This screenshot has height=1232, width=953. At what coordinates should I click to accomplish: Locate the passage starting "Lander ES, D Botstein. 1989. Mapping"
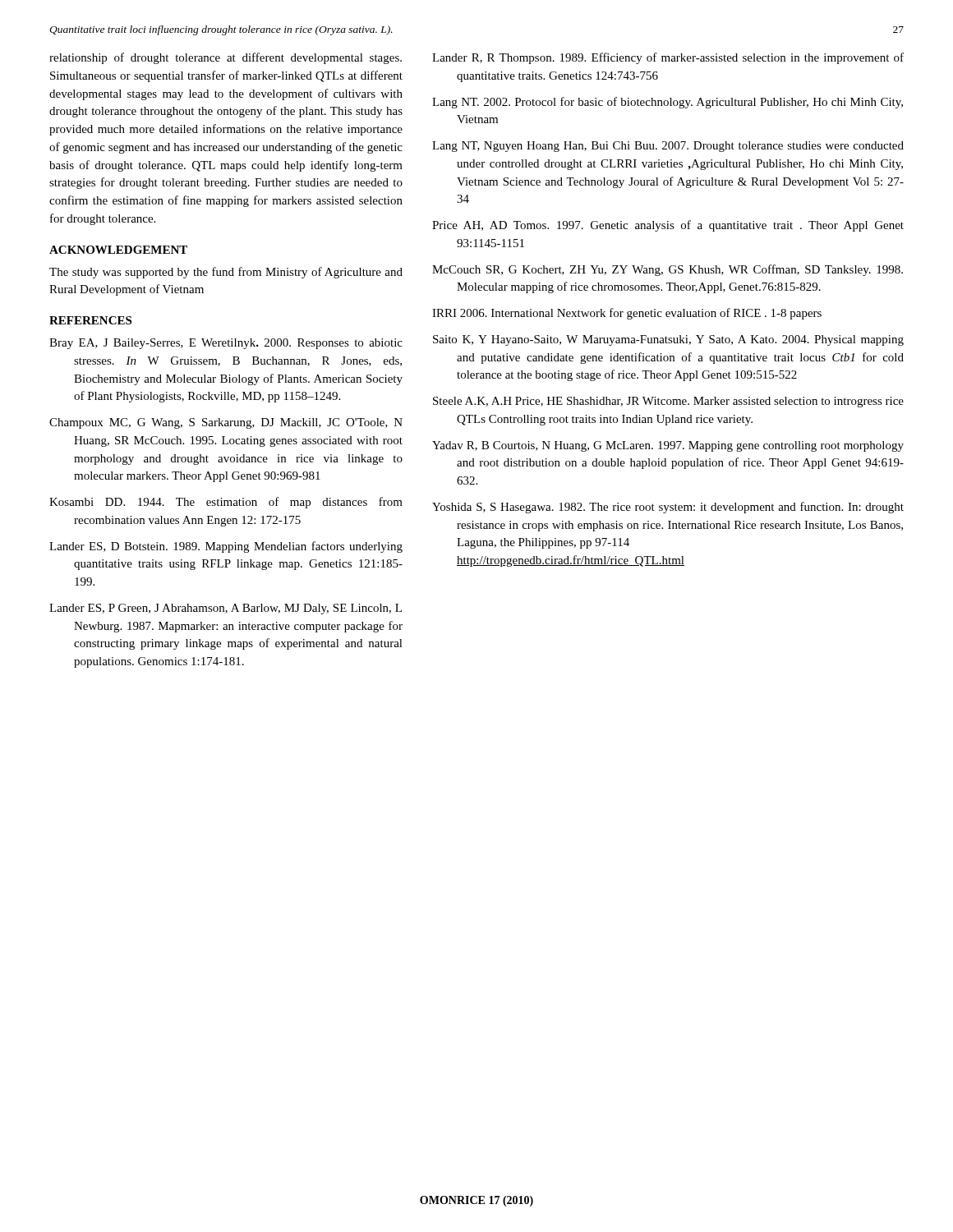(x=226, y=564)
